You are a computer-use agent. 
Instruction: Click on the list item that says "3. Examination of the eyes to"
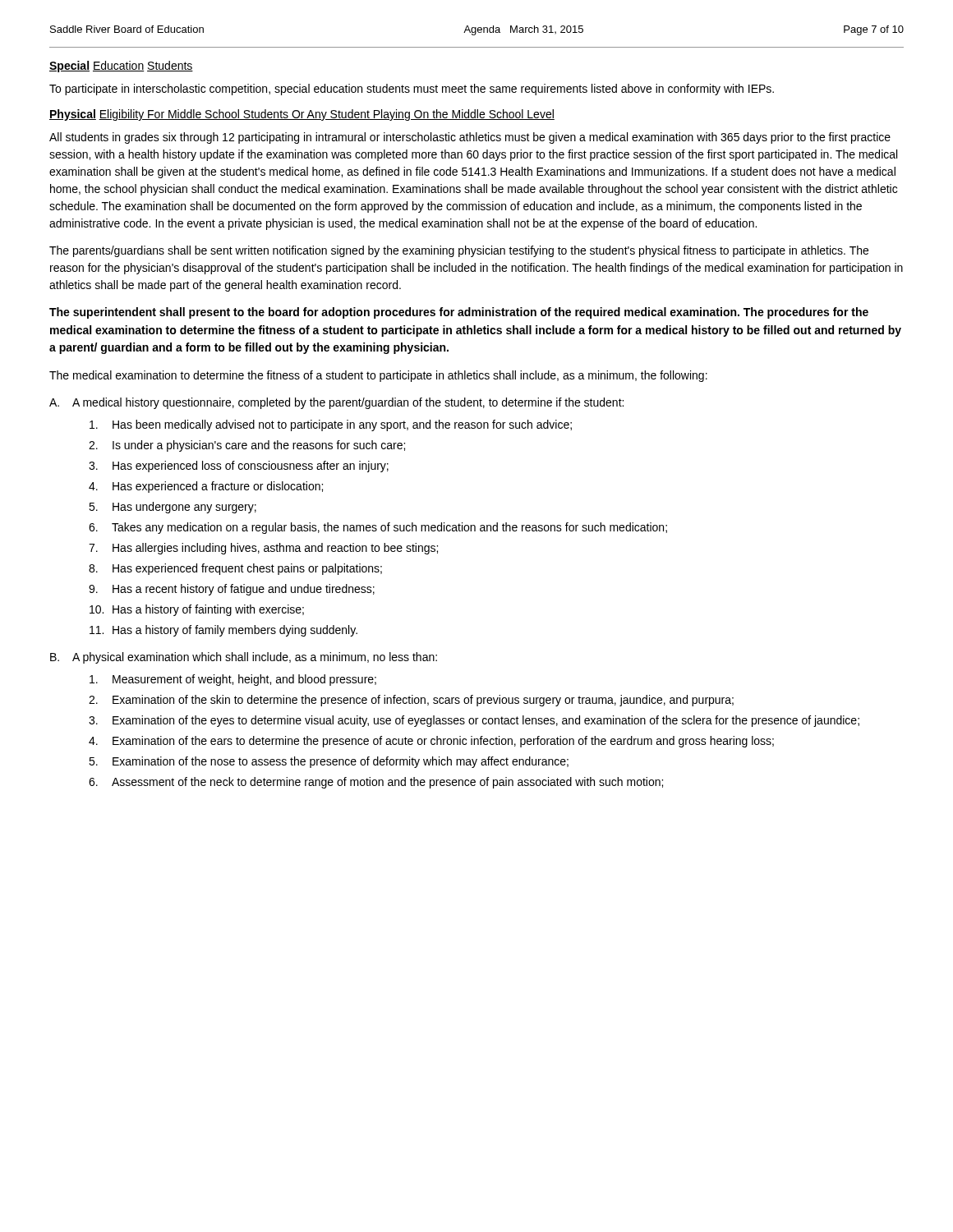[496, 721]
